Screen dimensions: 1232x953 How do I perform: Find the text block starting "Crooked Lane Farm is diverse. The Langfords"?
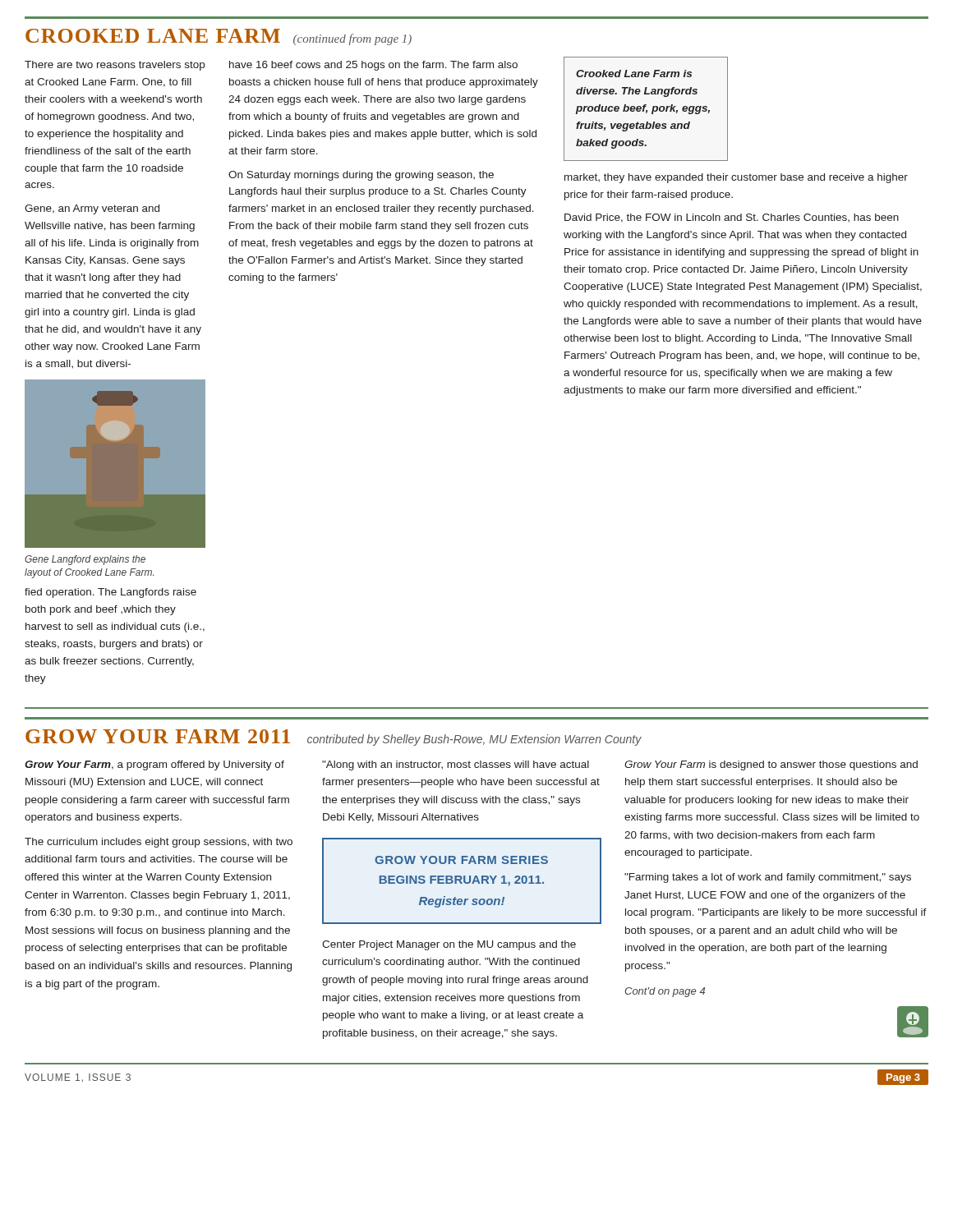[x=643, y=108]
